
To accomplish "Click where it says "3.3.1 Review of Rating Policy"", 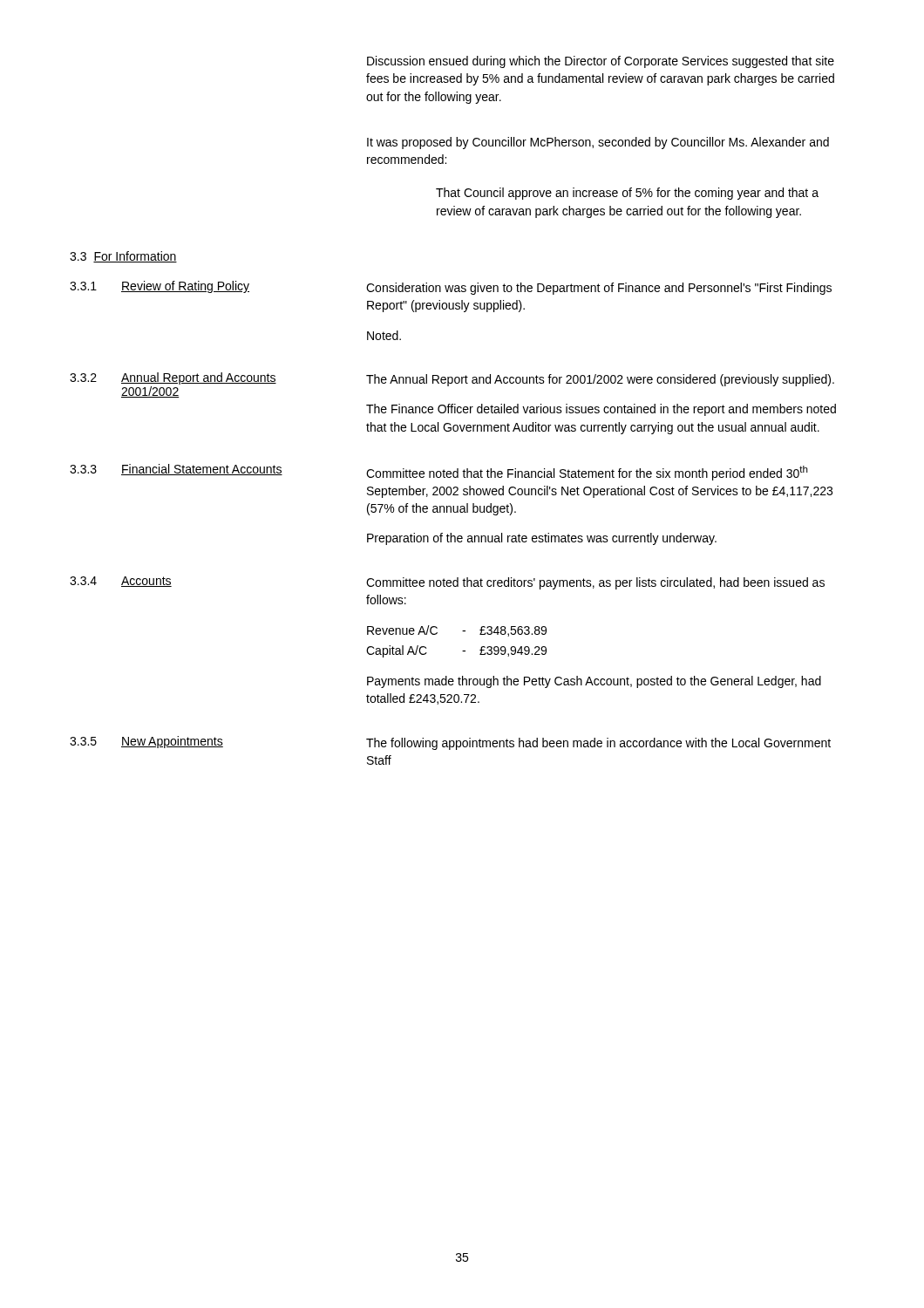I will point(180,286).
